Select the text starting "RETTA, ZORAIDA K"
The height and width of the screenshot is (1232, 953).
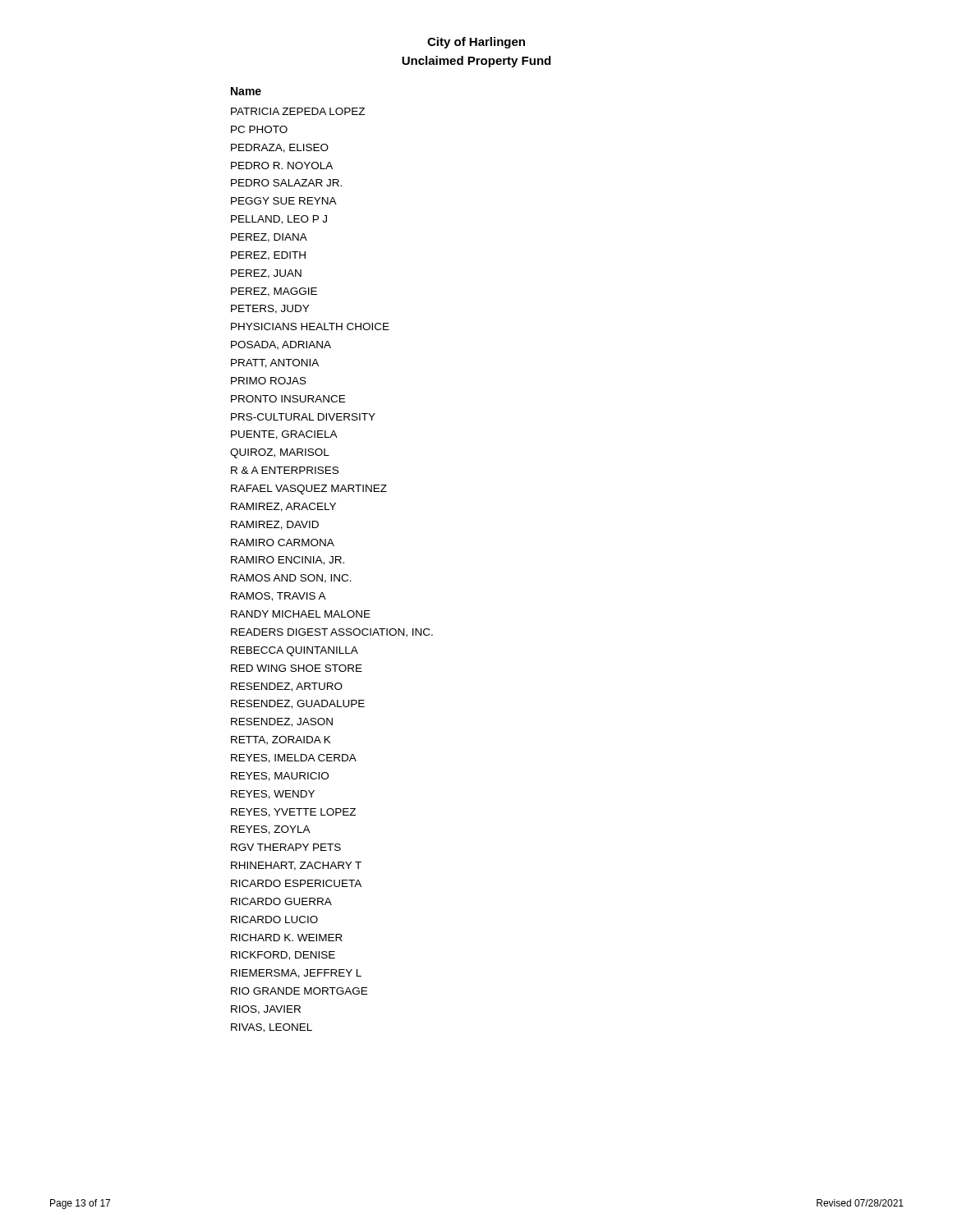point(280,740)
